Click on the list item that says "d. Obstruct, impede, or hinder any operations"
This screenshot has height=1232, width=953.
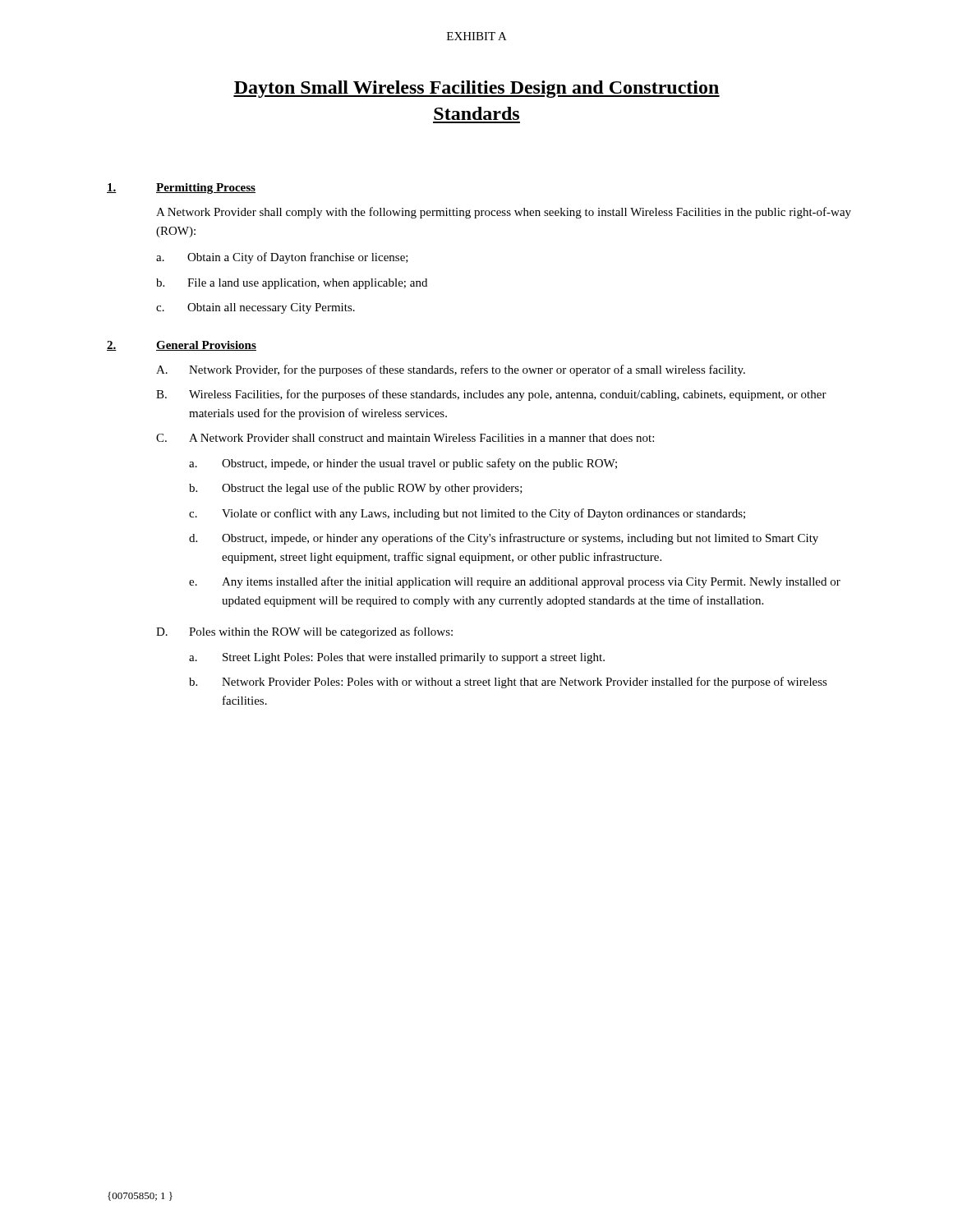(530, 547)
